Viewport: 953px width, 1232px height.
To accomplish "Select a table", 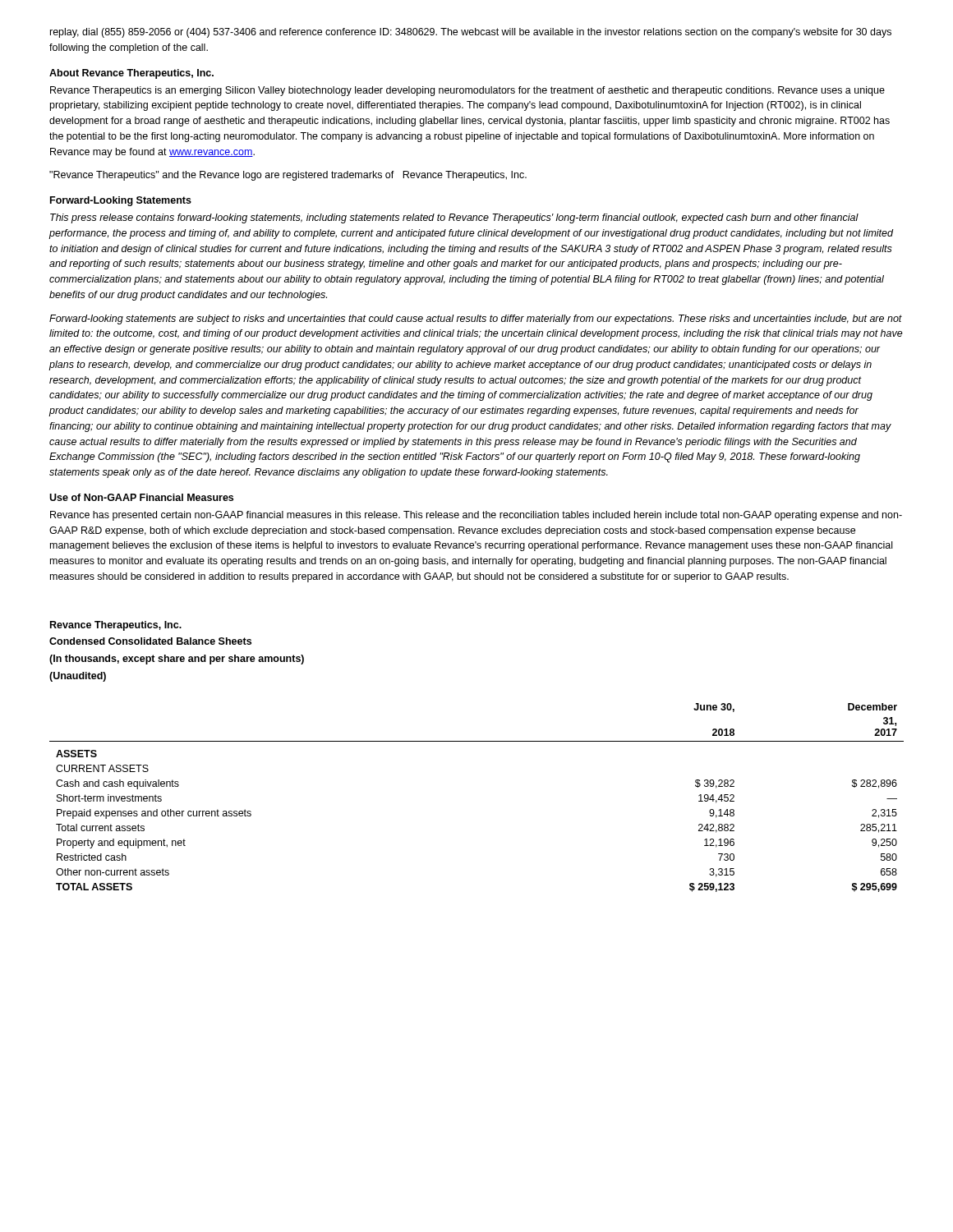I will tap(476, 796).
